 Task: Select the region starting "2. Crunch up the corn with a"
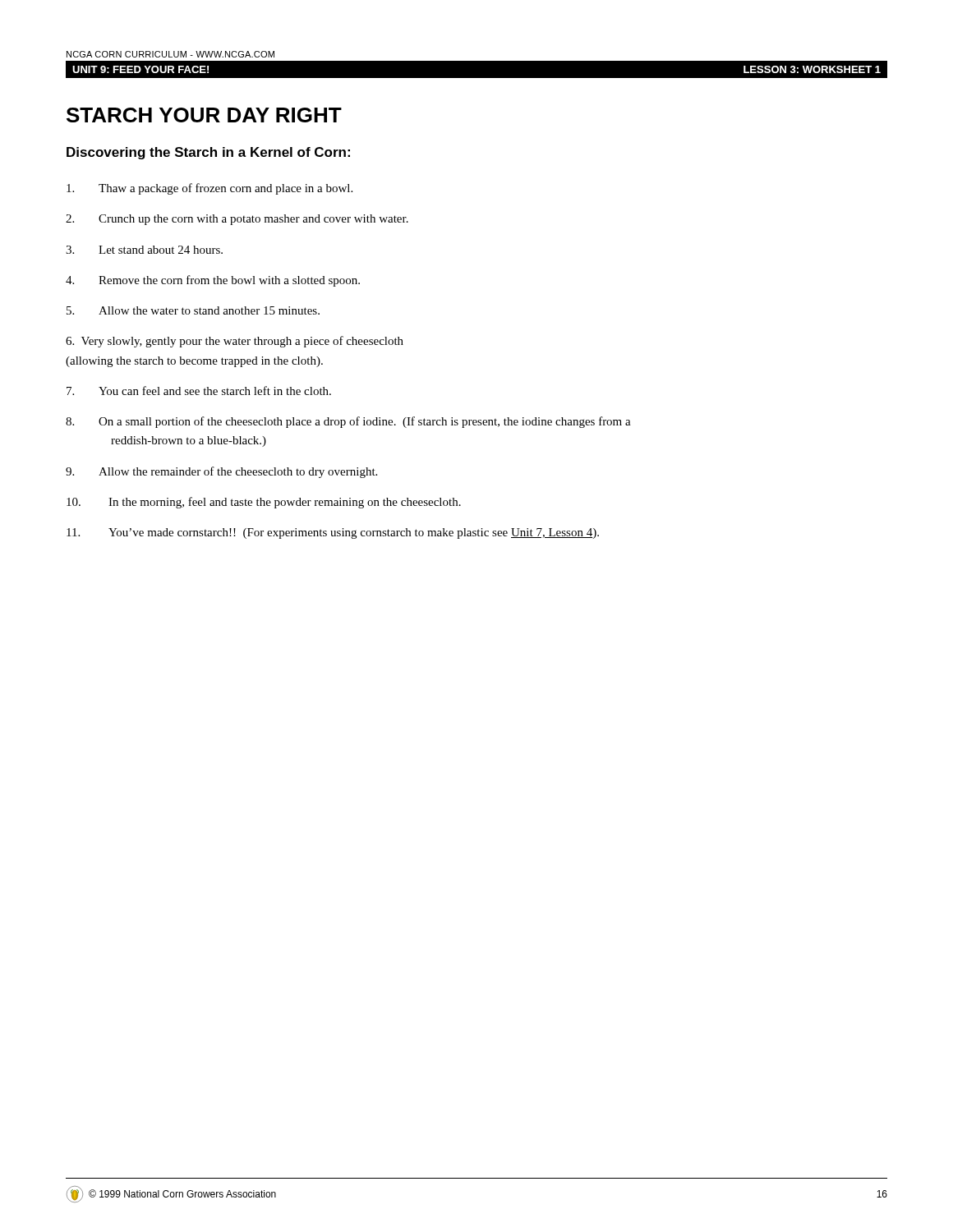(237, 219)
